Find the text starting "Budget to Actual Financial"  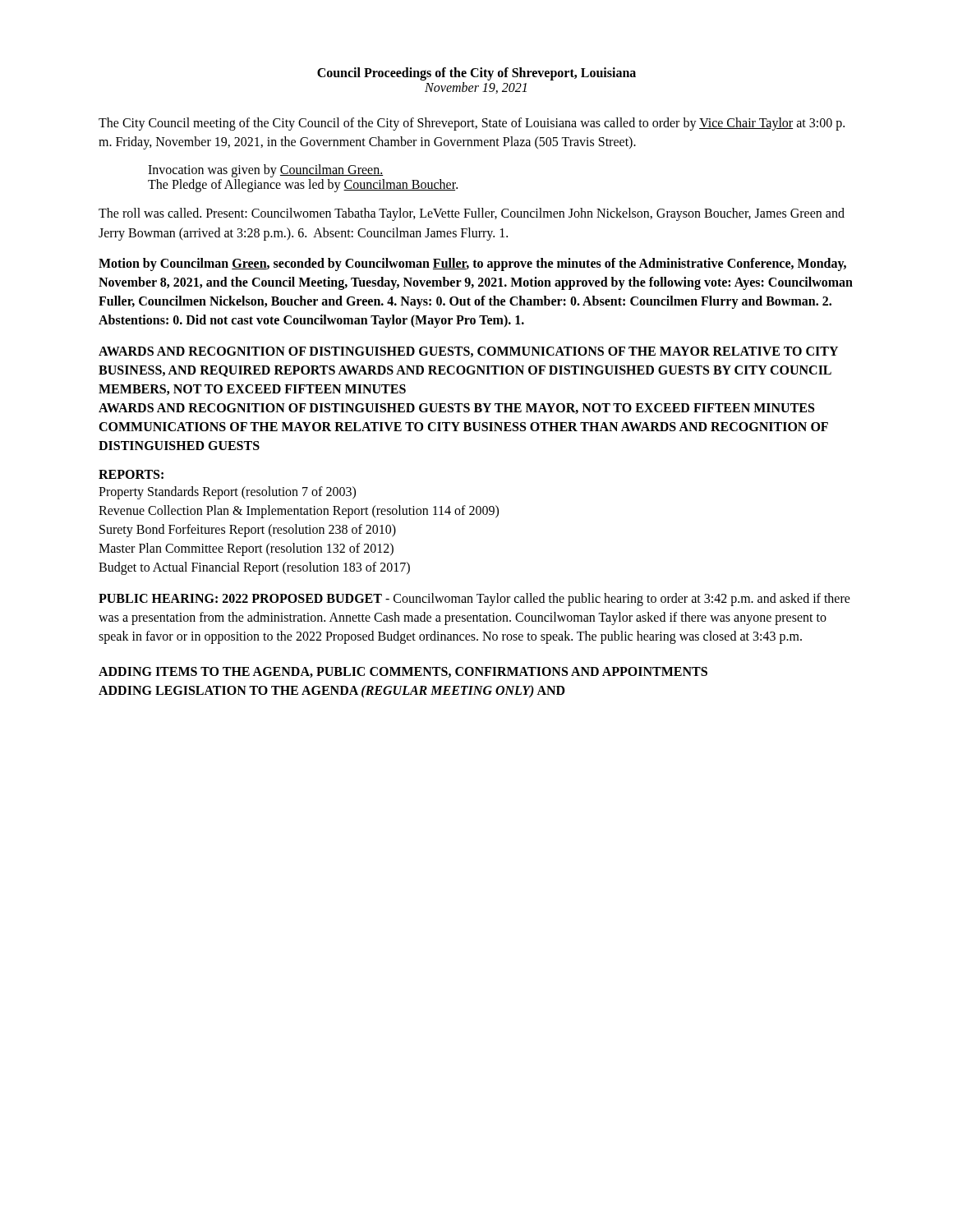[254, 567]
